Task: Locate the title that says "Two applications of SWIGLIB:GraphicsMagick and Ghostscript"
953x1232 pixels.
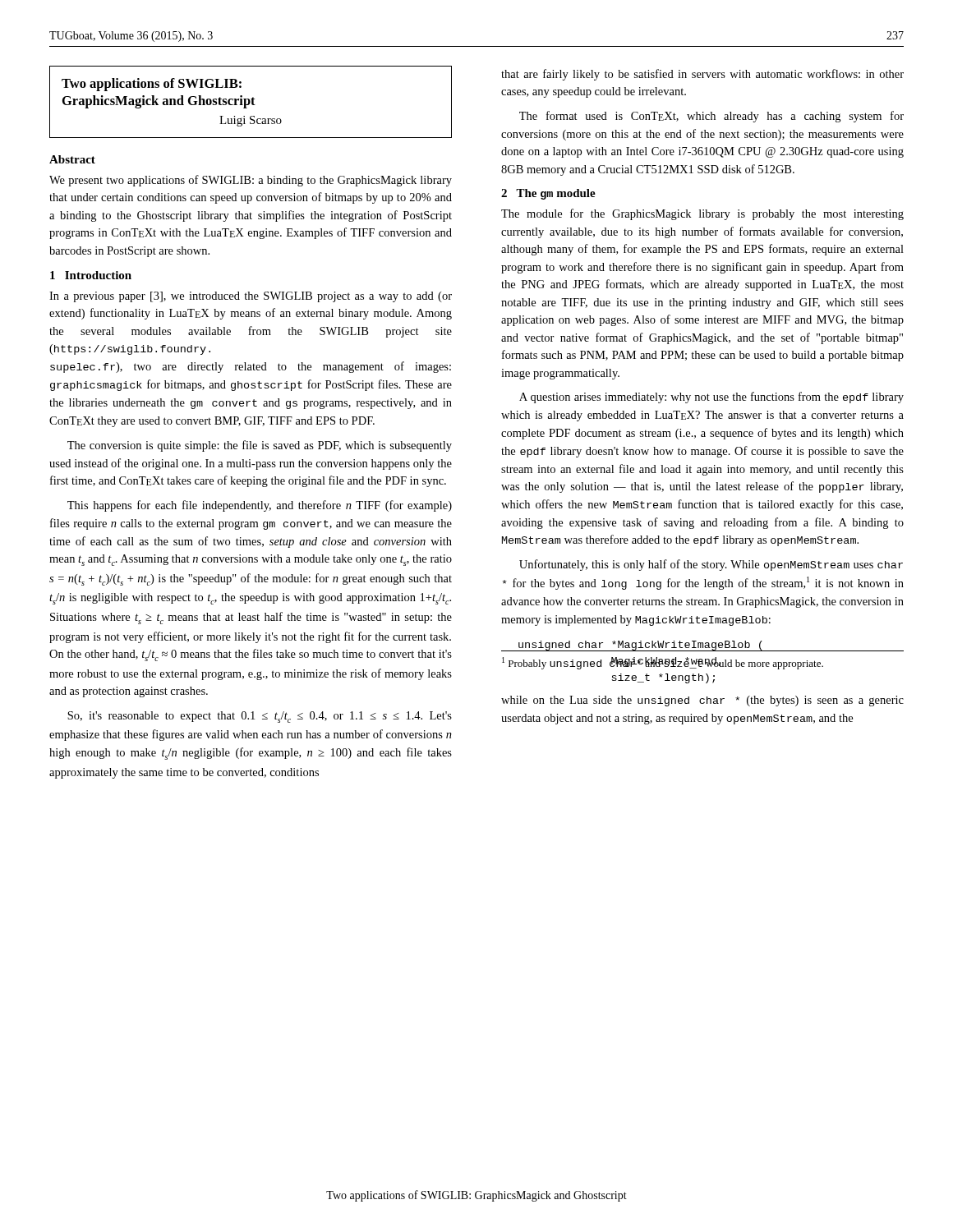Action: 158,92
